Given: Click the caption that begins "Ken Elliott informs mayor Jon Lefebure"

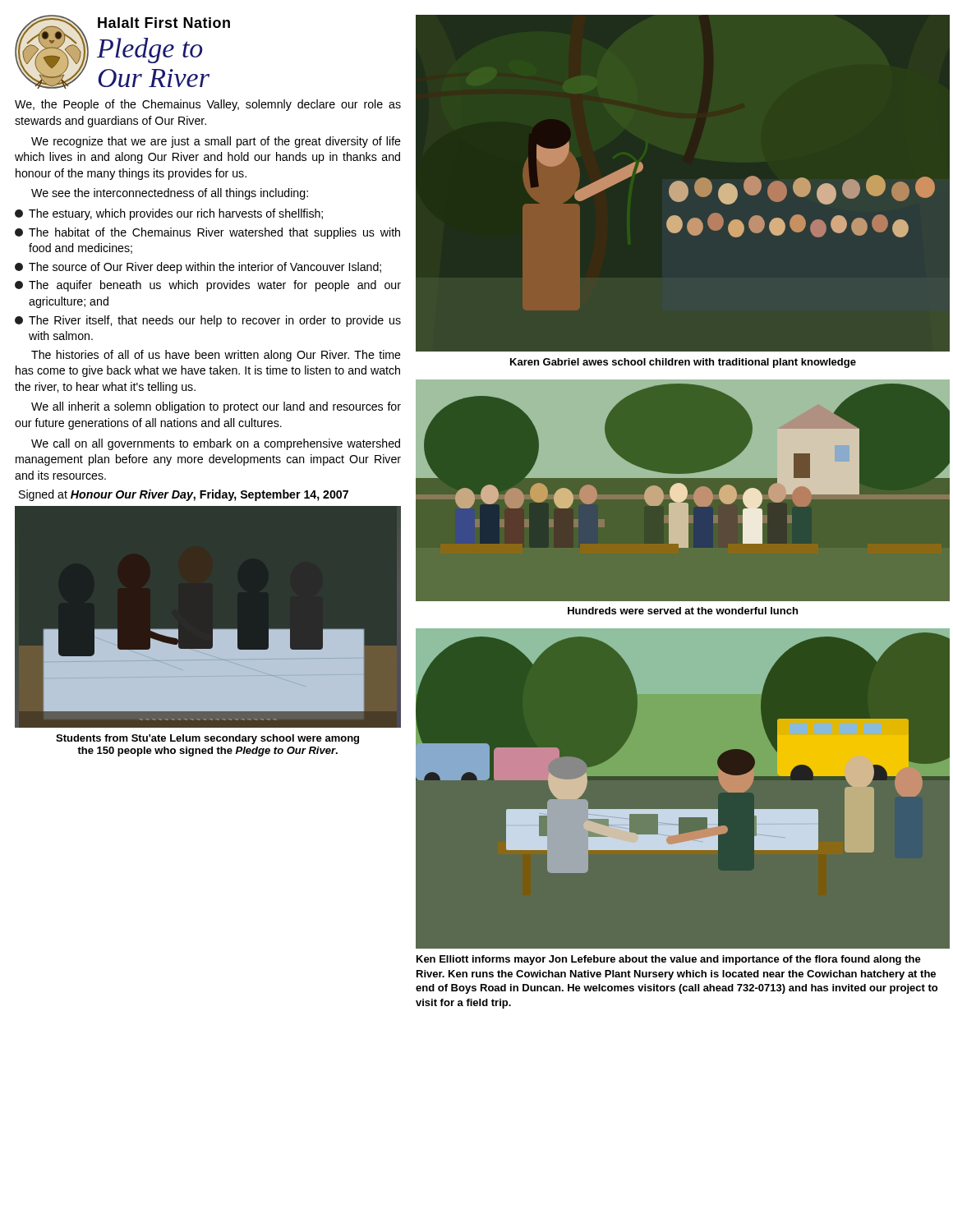Looking at the screenshot, I should tap(677, 980).
